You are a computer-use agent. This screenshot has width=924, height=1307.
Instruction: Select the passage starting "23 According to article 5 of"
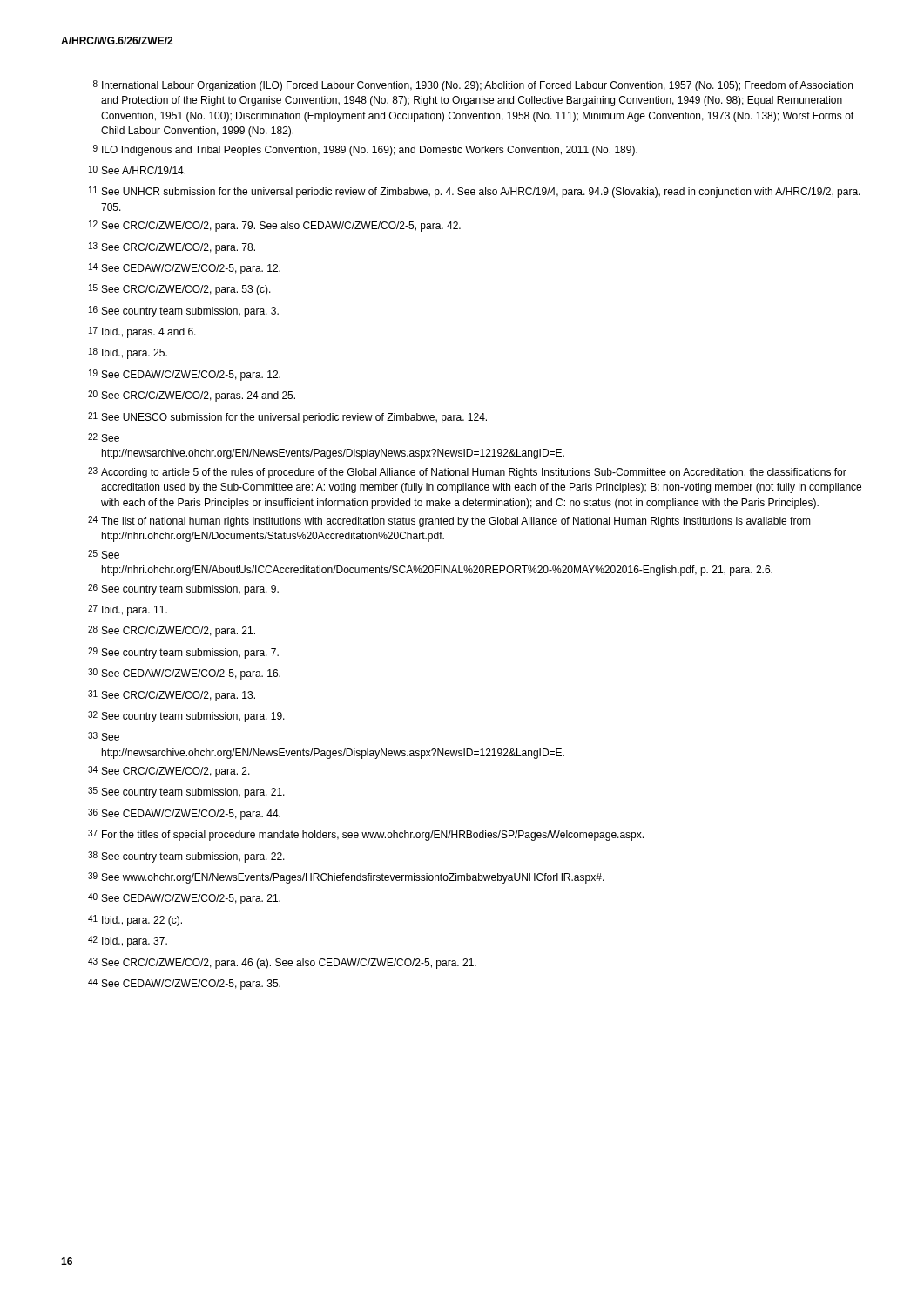pos(462,488)
